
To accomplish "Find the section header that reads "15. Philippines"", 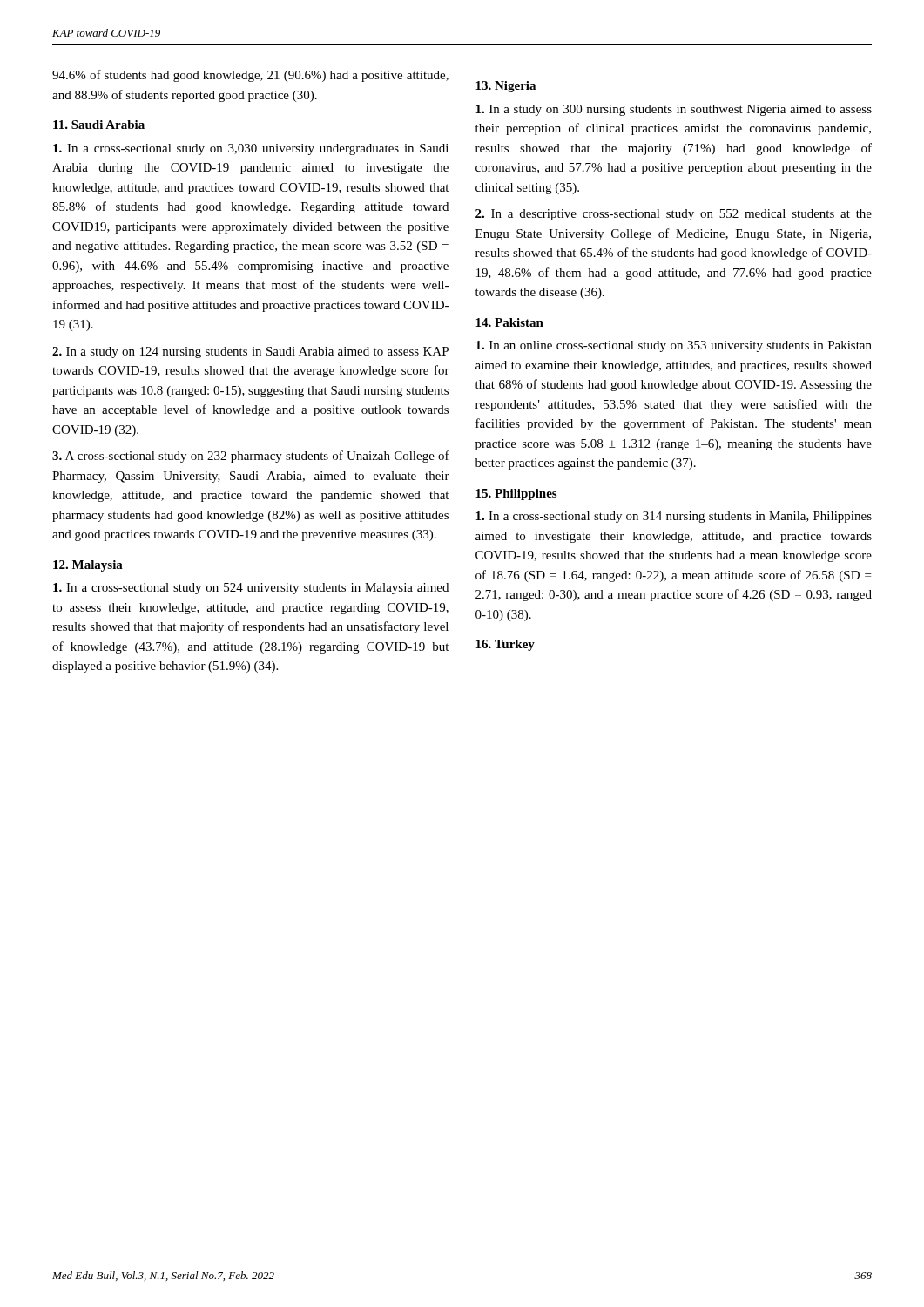I will coord(516,493).
